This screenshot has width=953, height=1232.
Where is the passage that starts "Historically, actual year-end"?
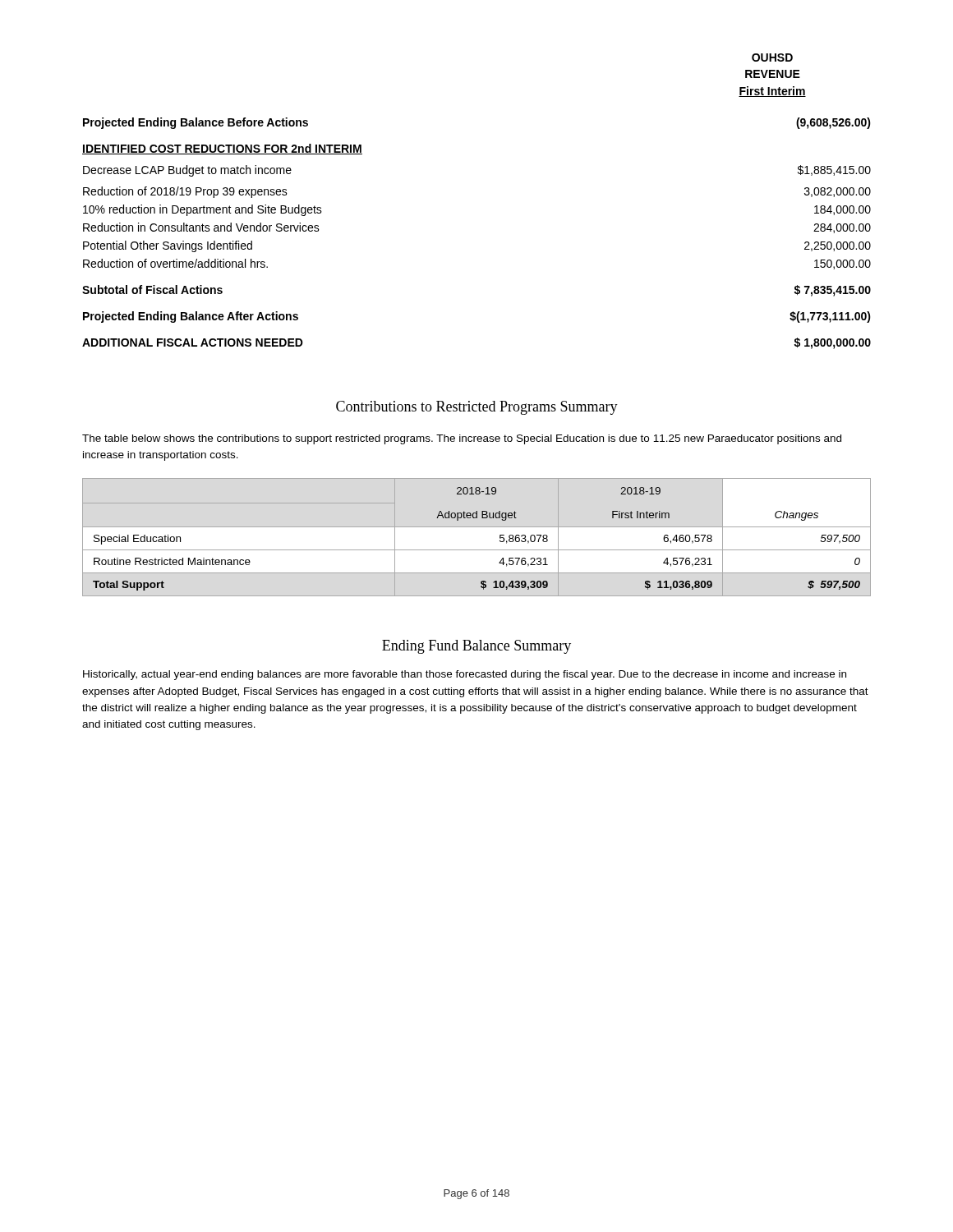475,699
